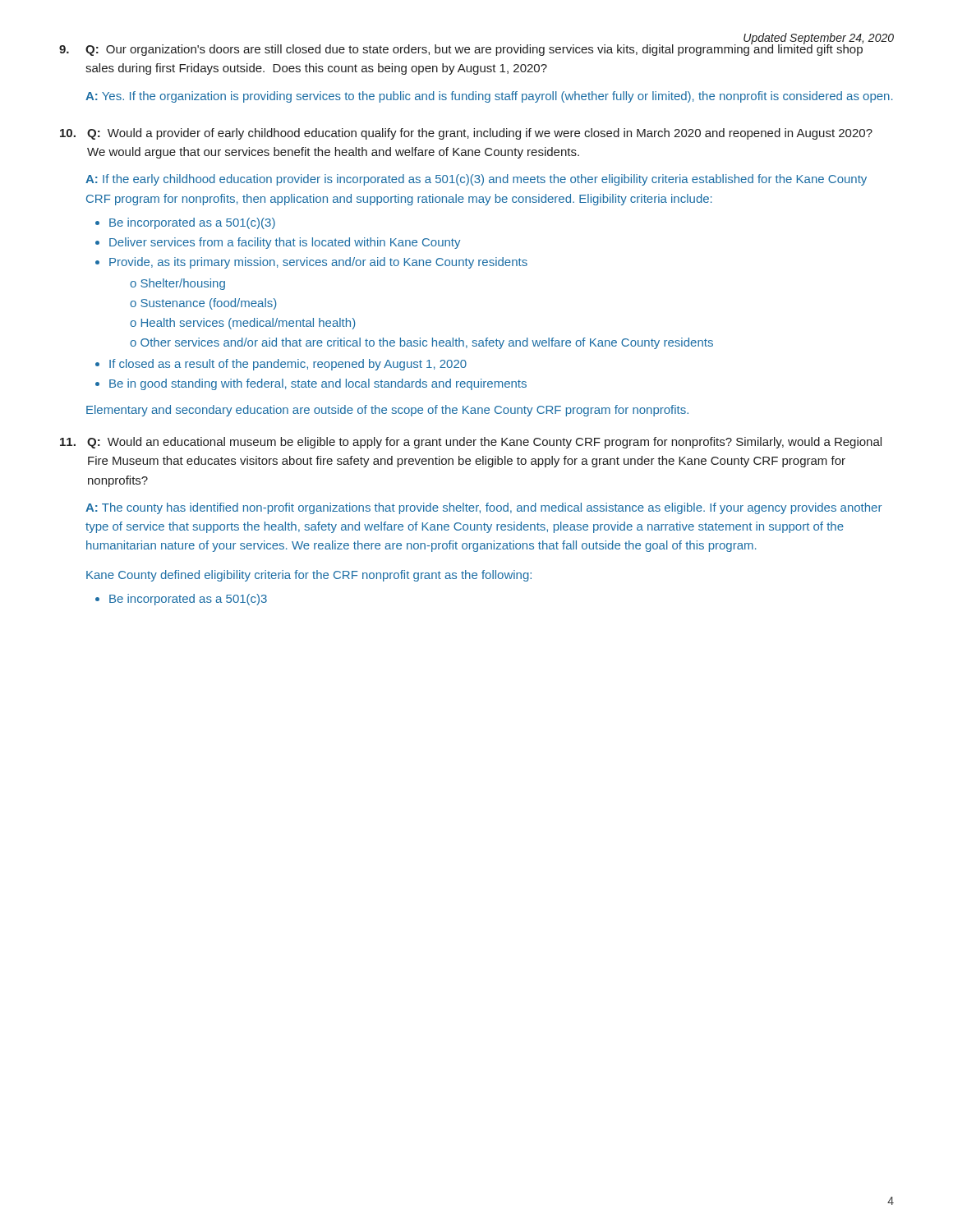Click on the text block starting "Deliver services from"
The image size is (953, 1232).
coord(285,243)
